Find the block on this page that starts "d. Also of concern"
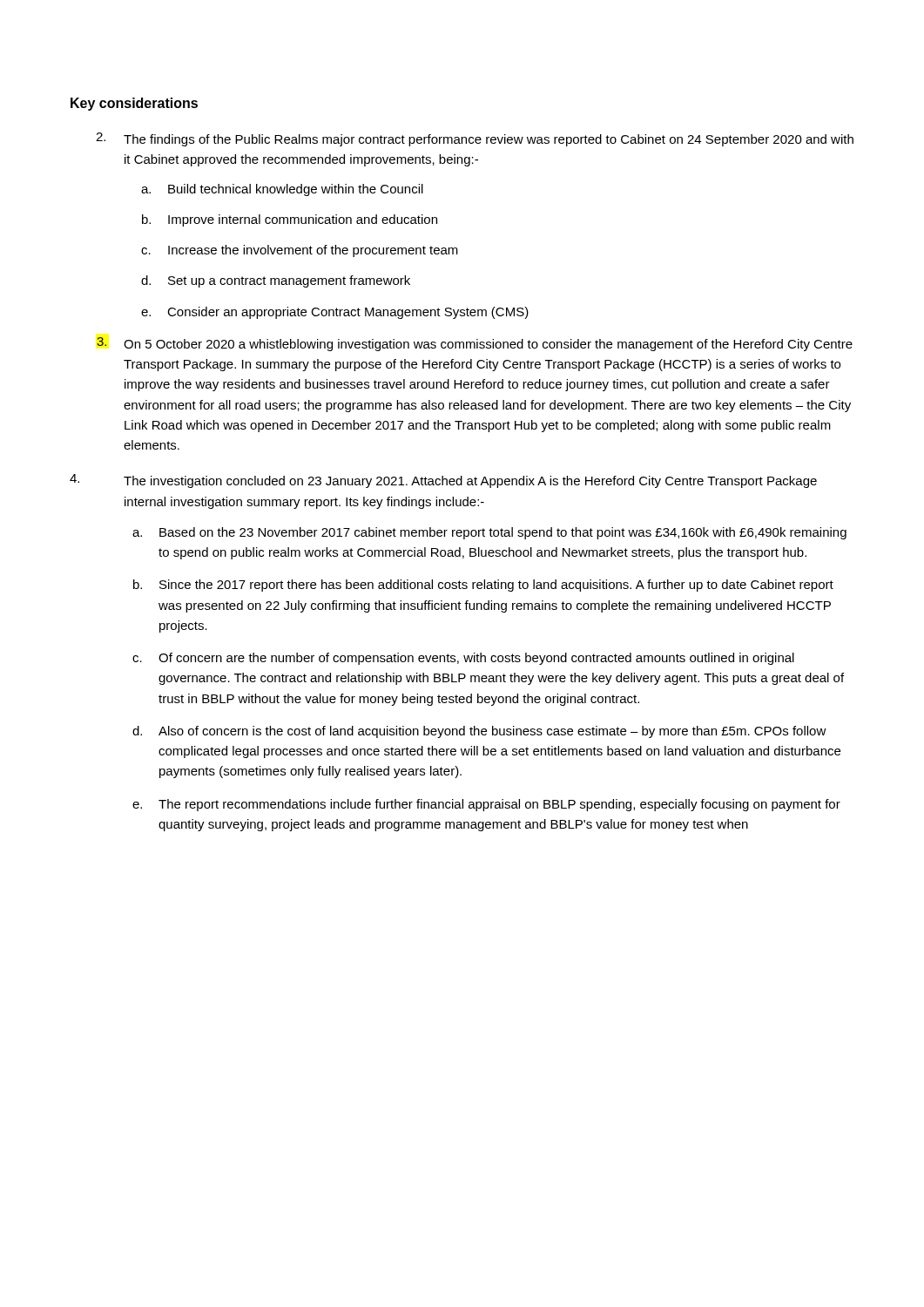 click(x=493, y=751)
